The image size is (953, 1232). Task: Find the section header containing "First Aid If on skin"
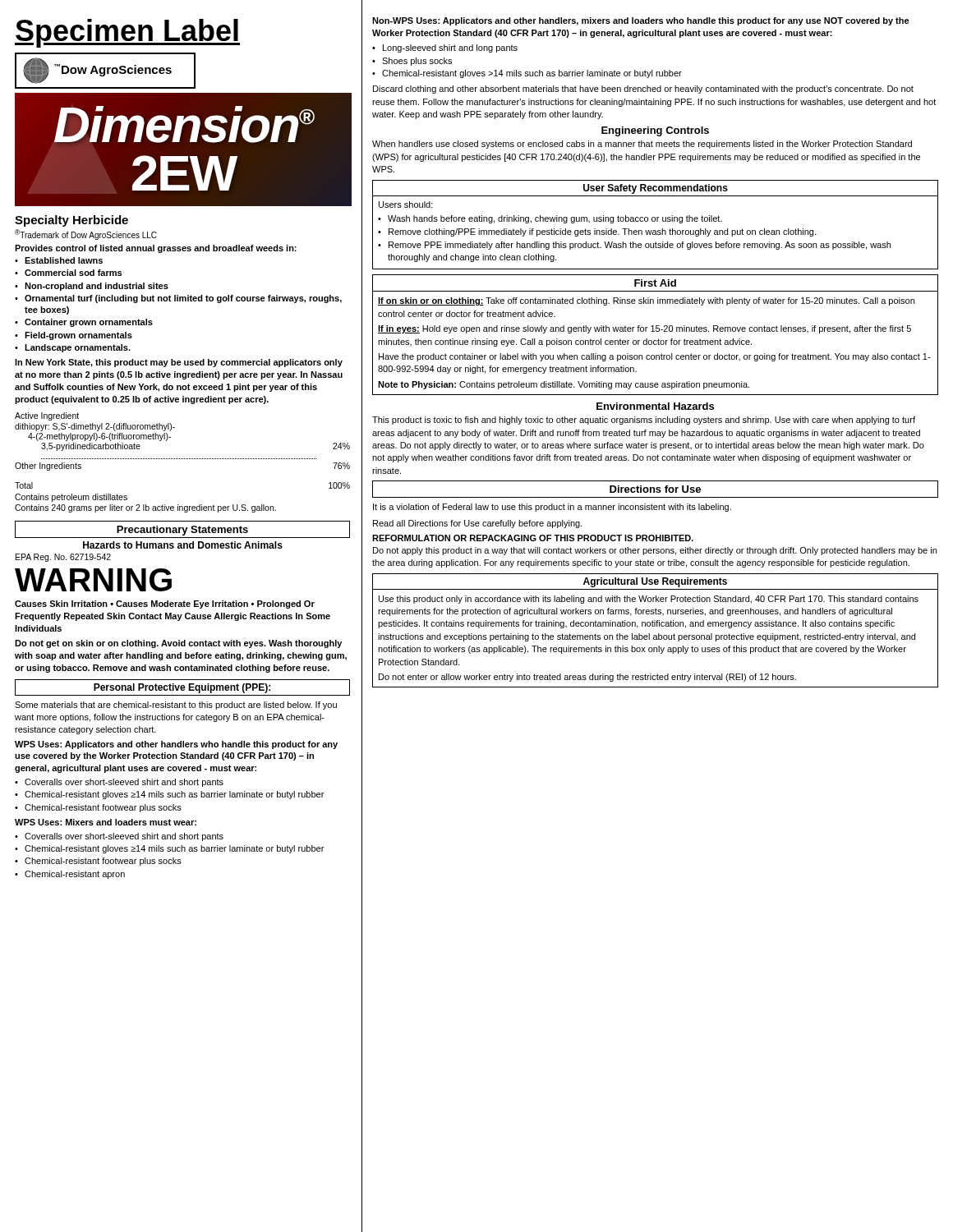(655, 335)
